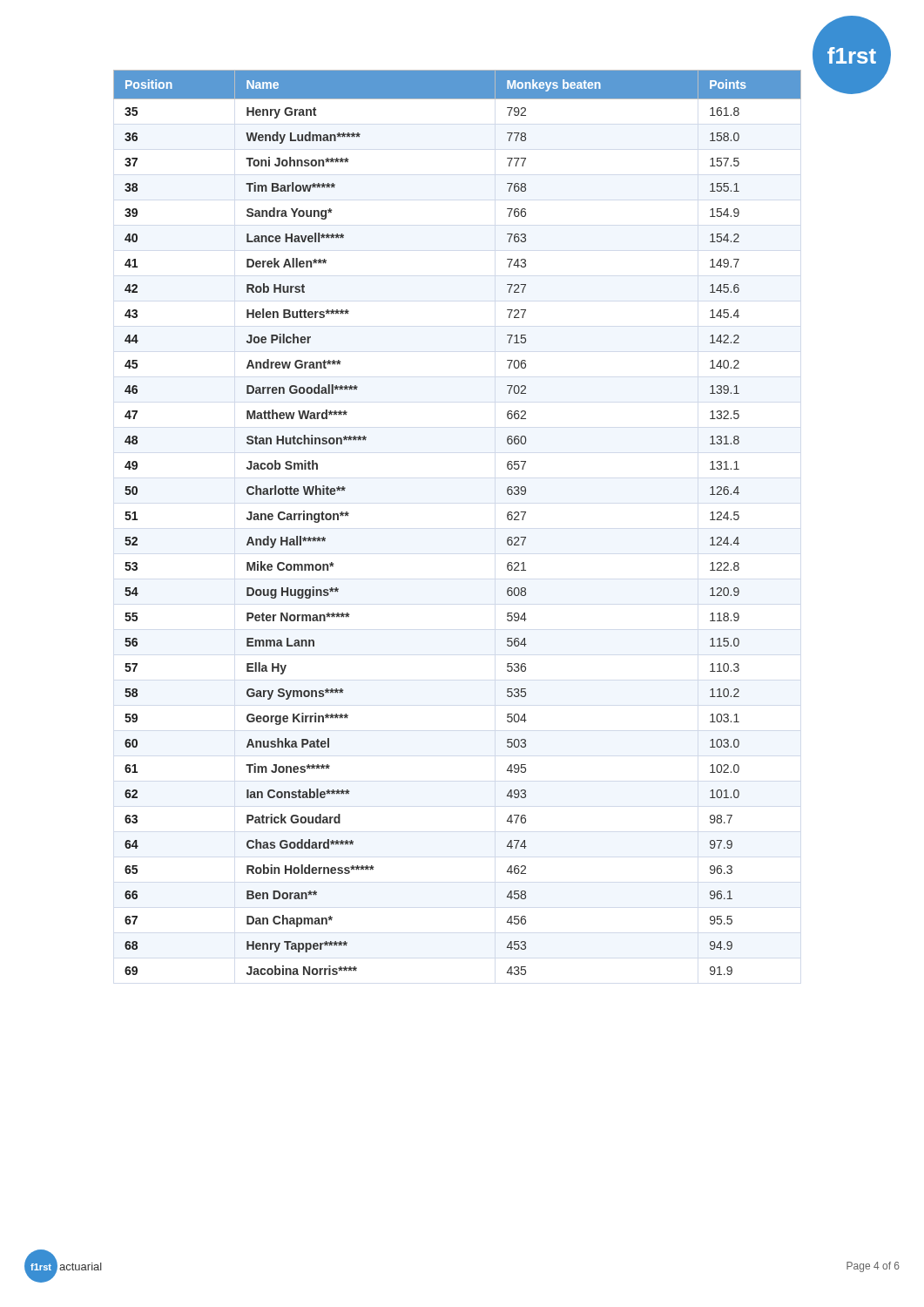Image resolution: width=924 pixels, height=1307 pixels.
Task: Select the table that reads "Stan Hutchinson*****"
Action: click(x=457, y=527)
